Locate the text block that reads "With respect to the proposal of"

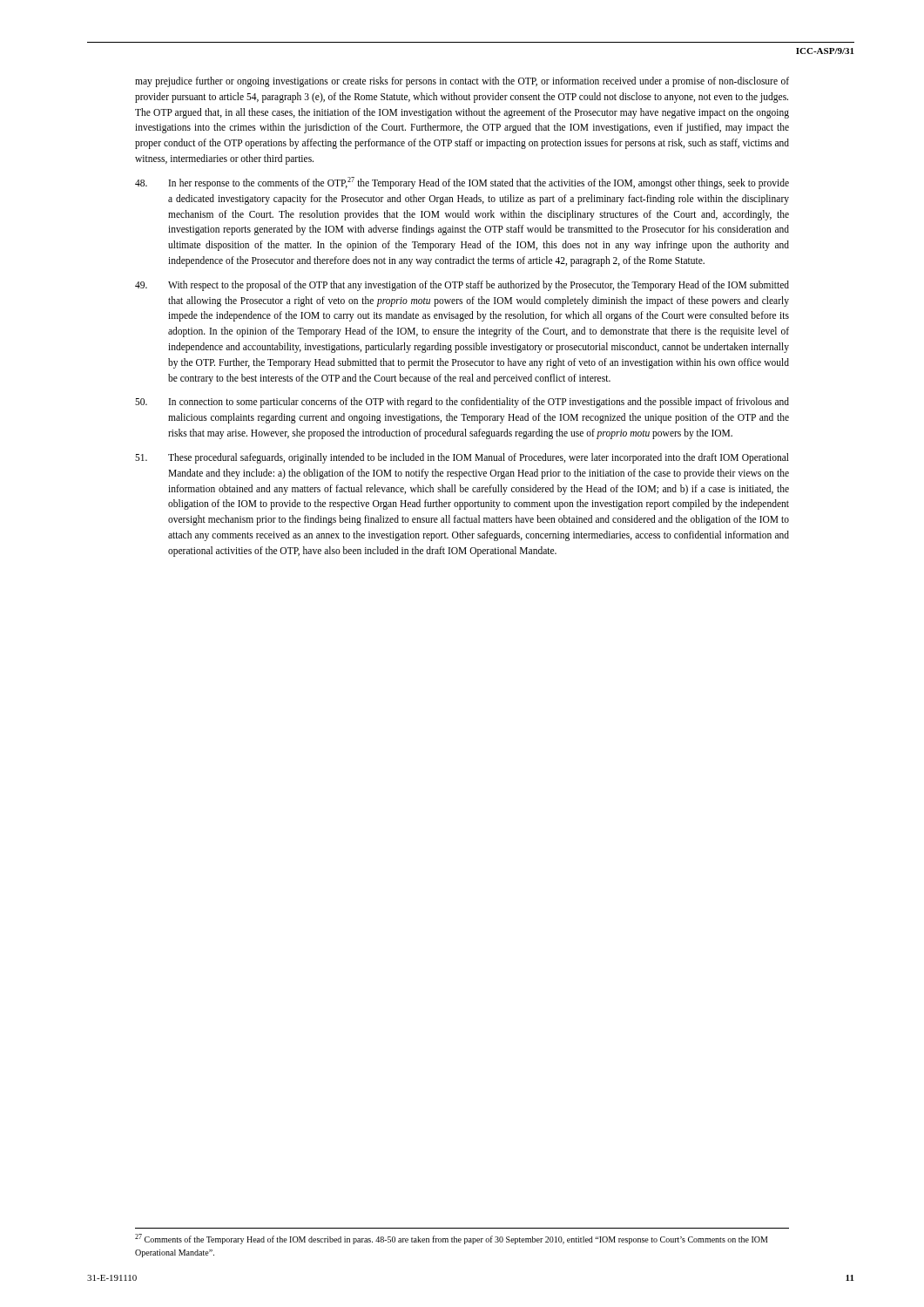tap(462, 332)
